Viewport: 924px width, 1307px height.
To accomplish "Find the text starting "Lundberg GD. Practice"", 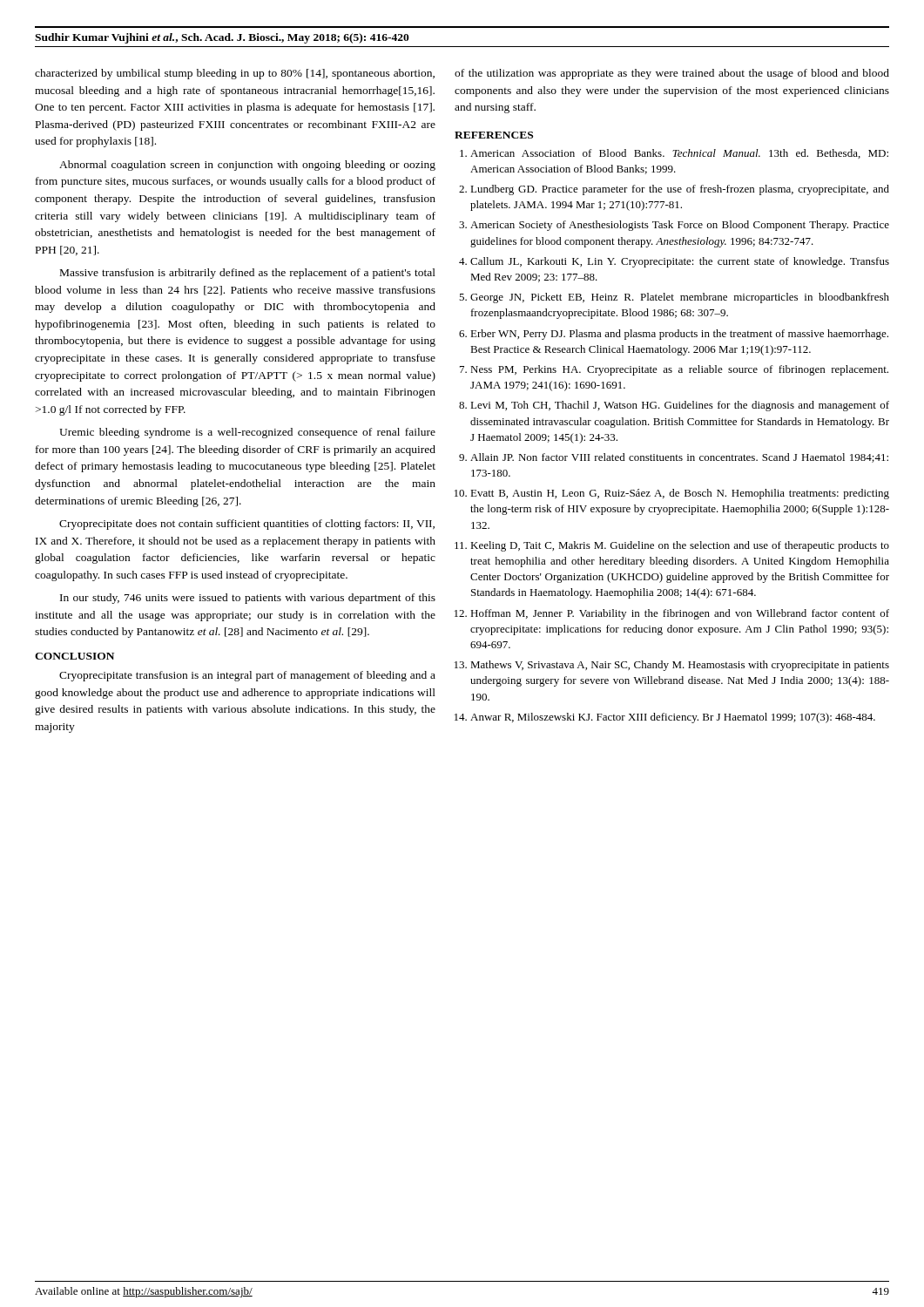I will [680, 197].
